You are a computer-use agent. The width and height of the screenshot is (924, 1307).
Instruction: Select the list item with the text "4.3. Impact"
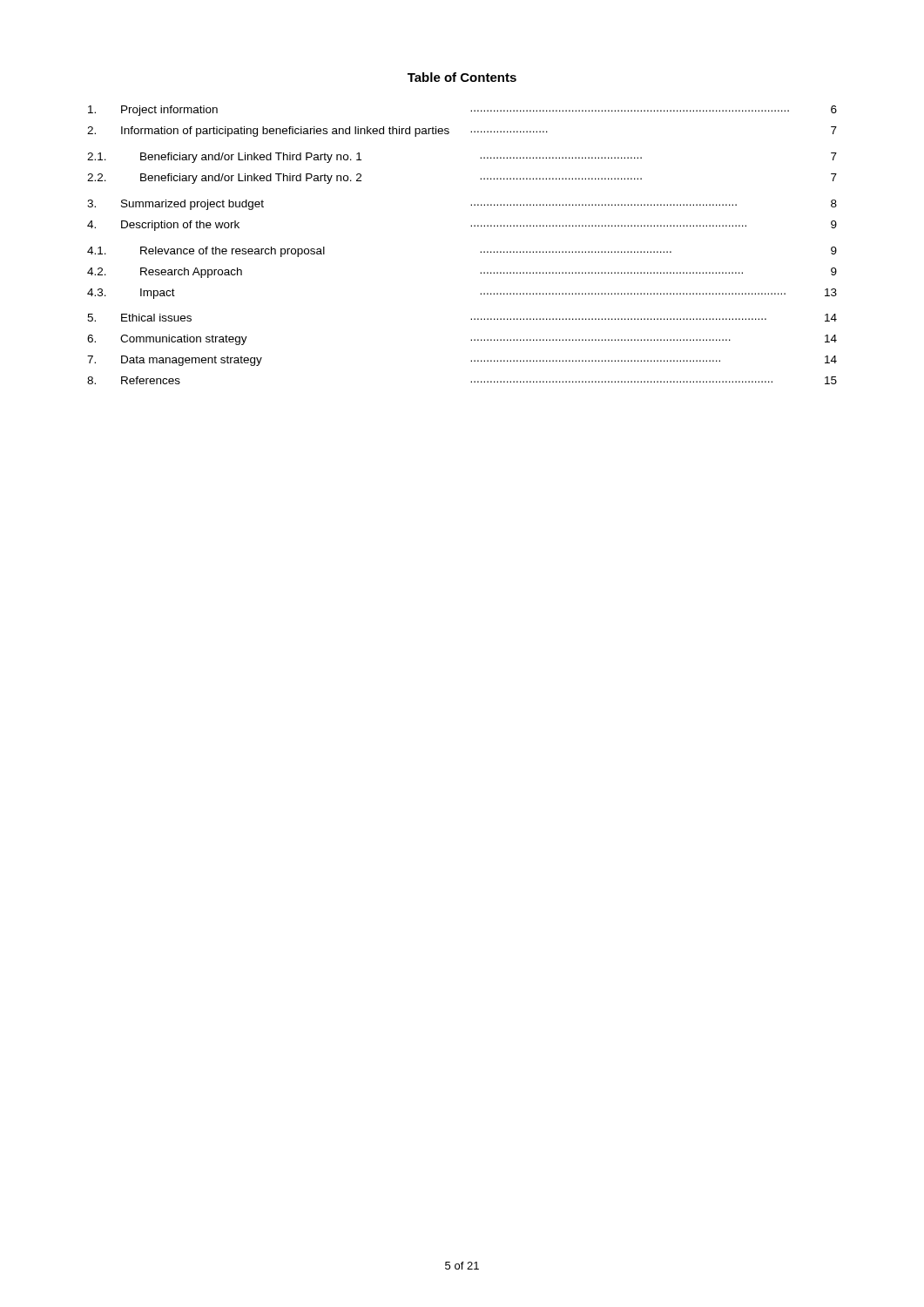(157, 293)
